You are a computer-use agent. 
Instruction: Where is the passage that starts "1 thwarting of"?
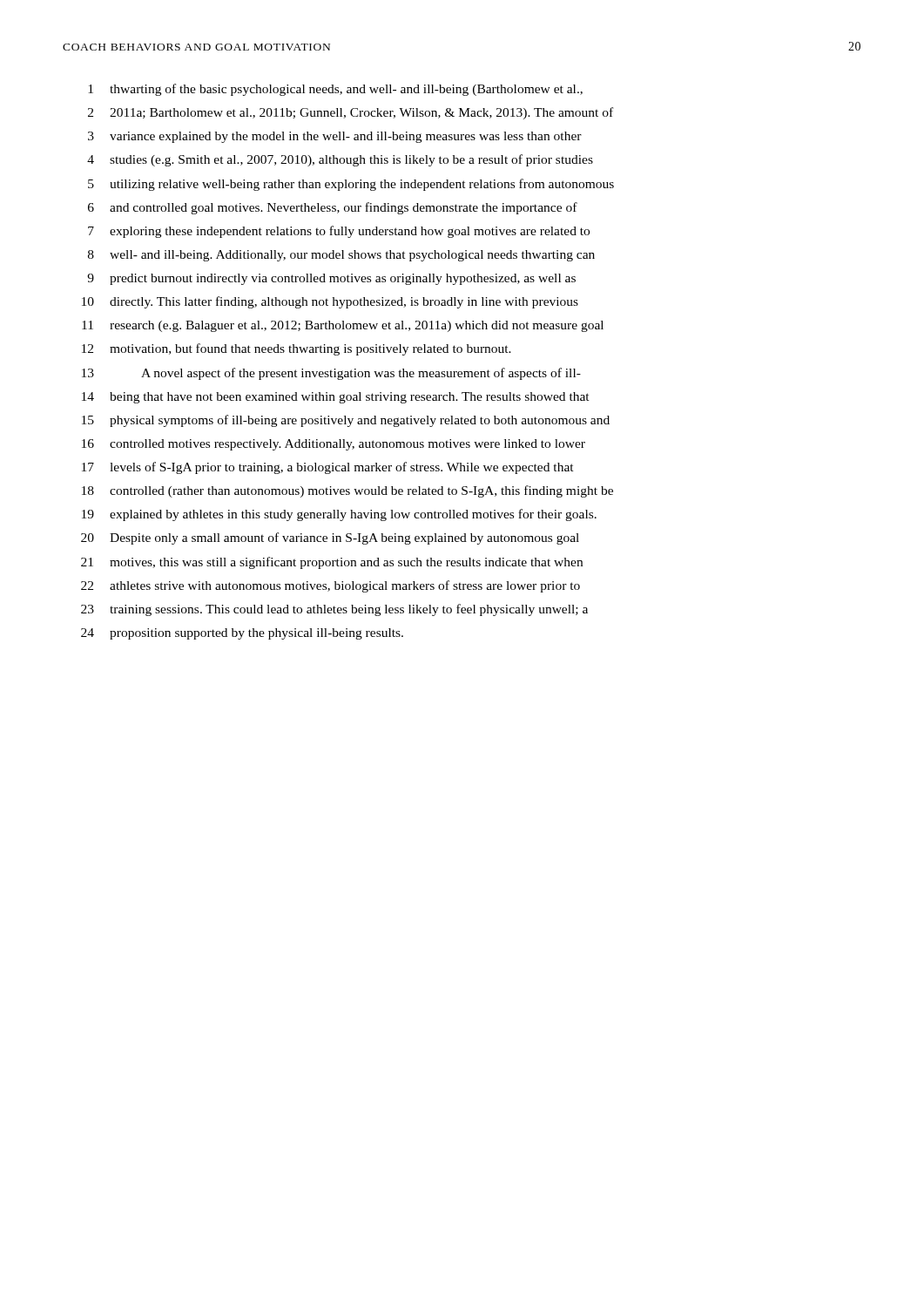pyautogui.click(x=462, y=219)
